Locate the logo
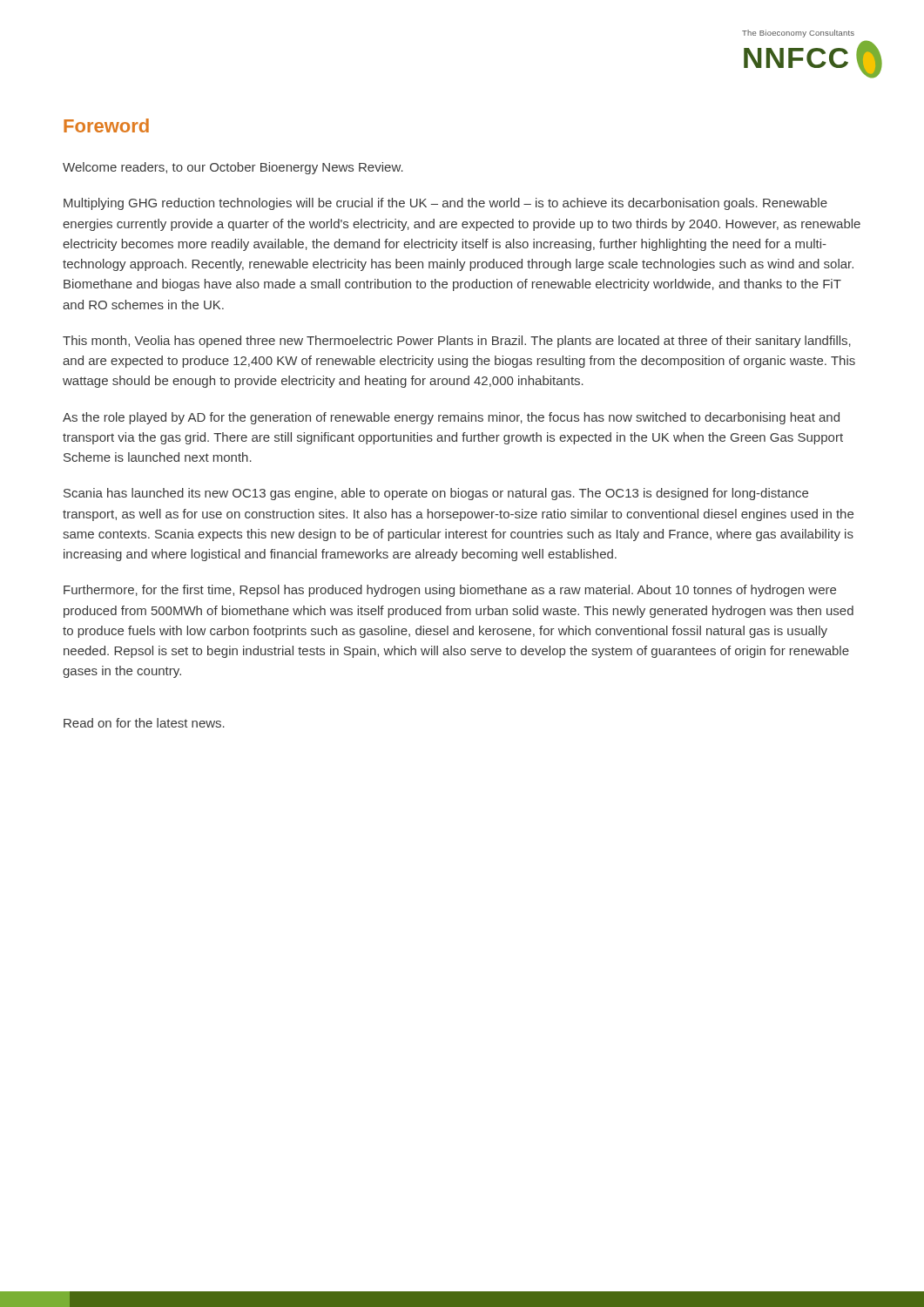Viewport: 924px width, 1307px height. pyautogui.click(x=814, y=55)
